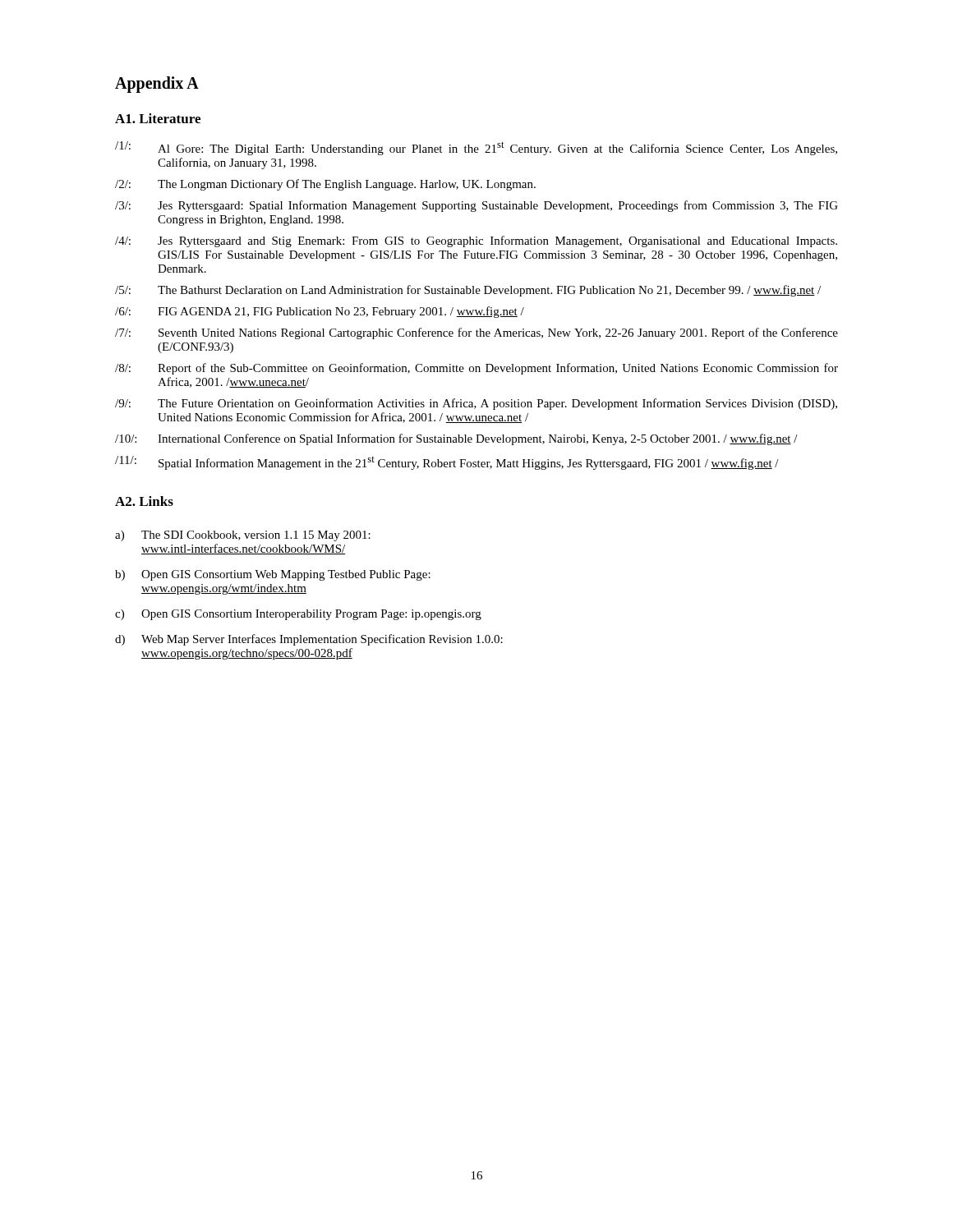This screenshot has height=1232, width=953.
Task: Locate the element starting "/4/: Jes Ryttersgaard and Stig Enemark:"
Action: 476,255
